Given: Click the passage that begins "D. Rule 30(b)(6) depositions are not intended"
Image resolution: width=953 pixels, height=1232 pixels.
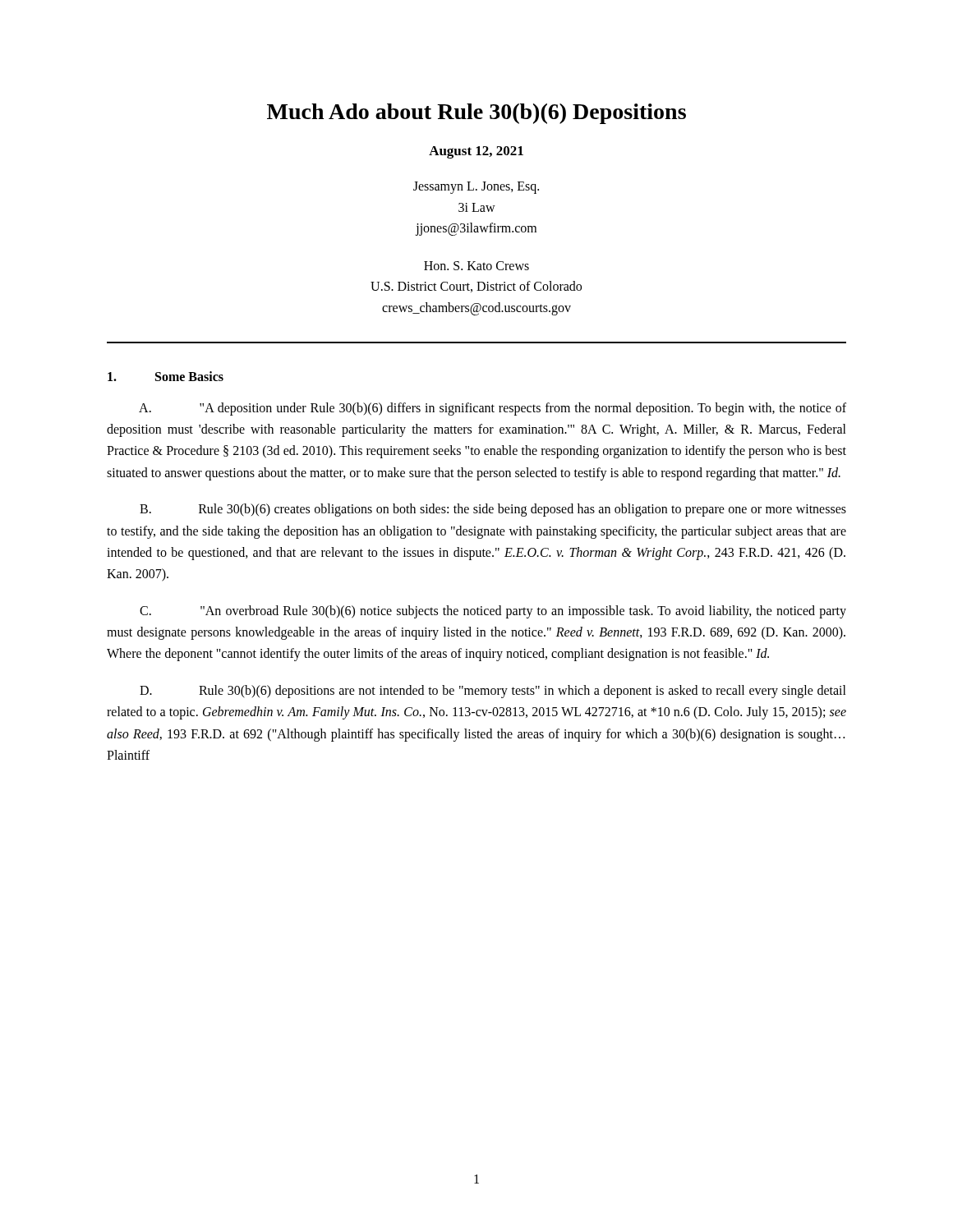Looking at the screenshot, I should coord(476,721).
